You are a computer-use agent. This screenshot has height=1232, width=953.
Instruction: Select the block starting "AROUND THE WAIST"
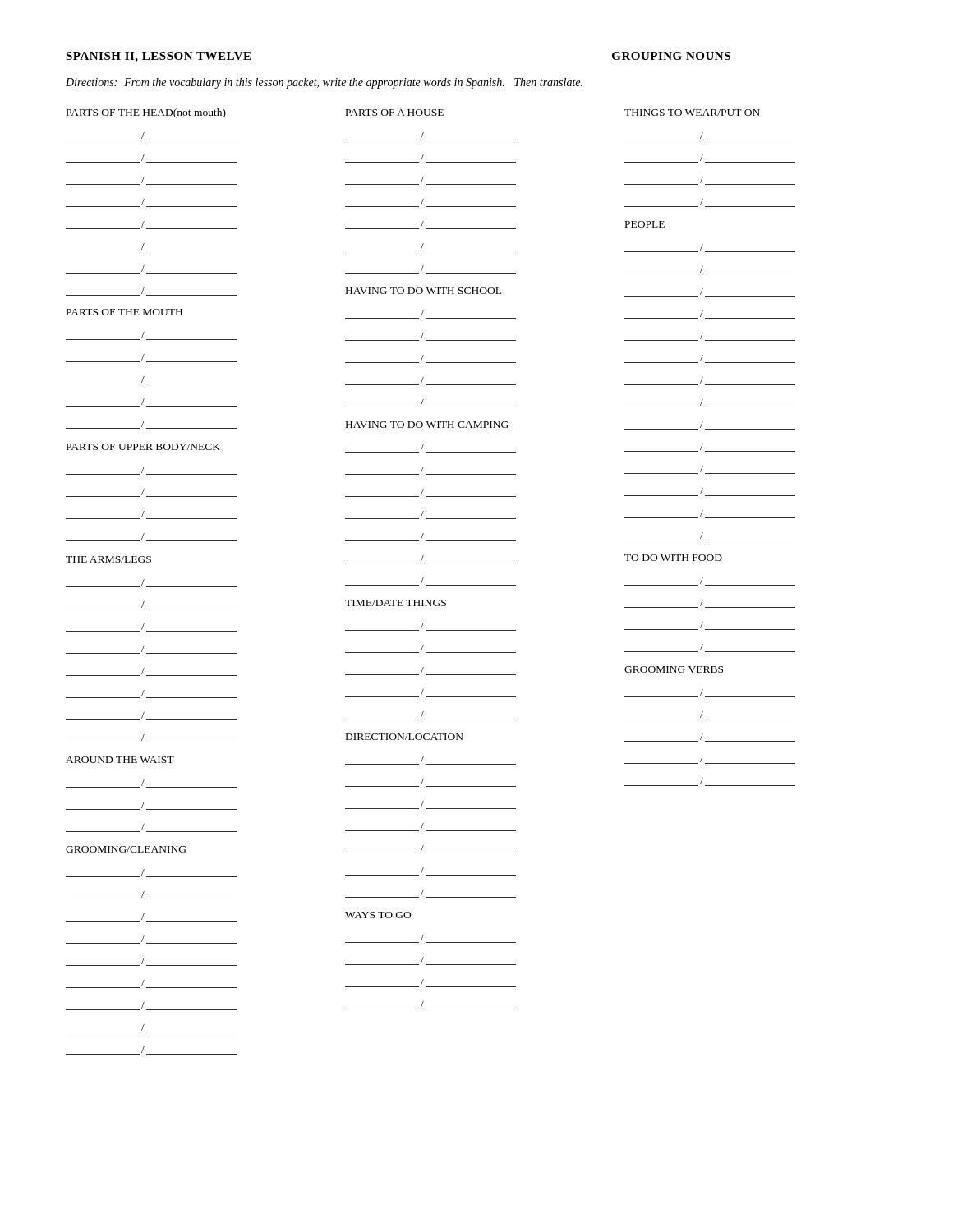120,759
